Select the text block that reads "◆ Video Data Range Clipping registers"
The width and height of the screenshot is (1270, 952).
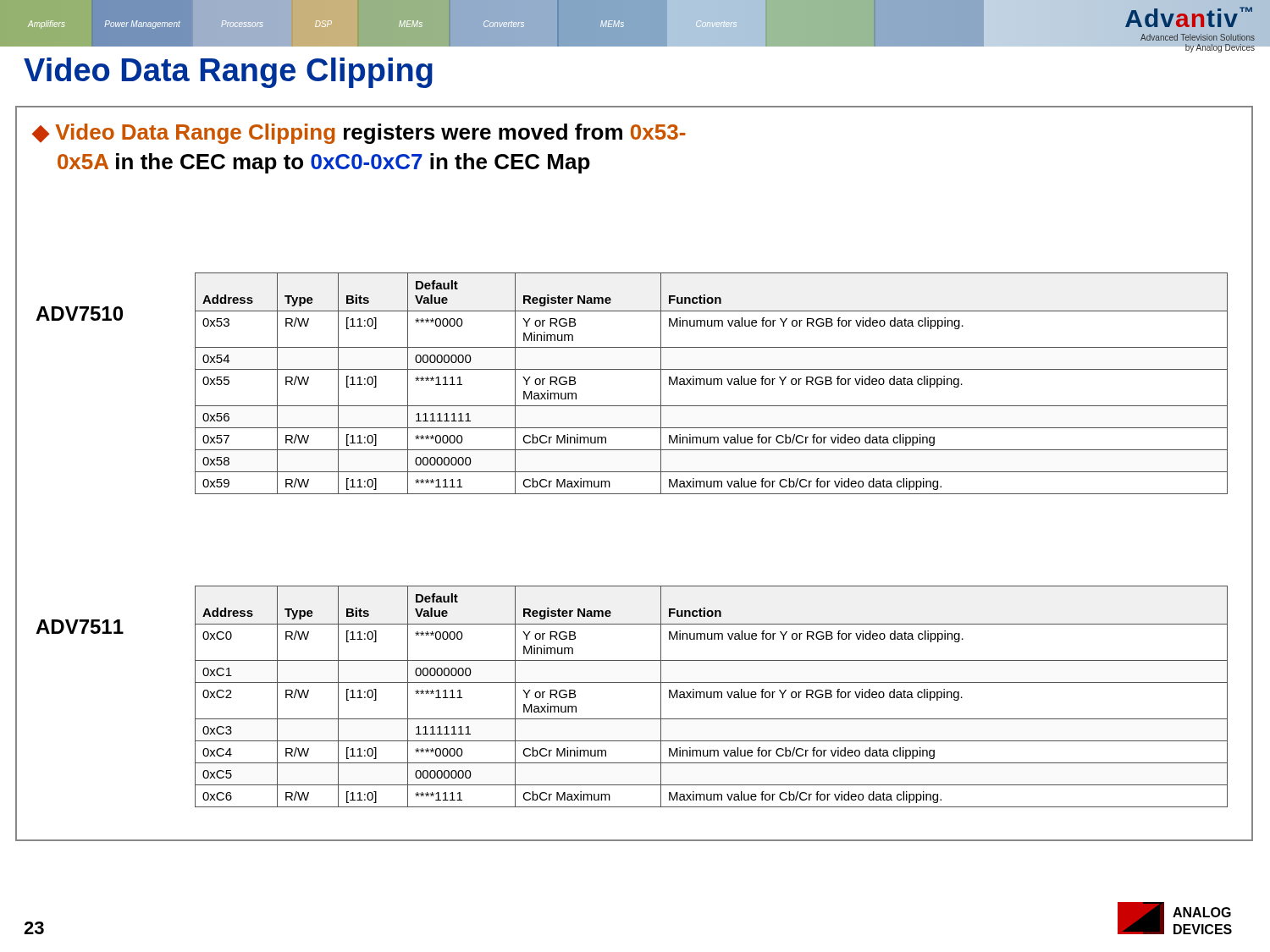coord(359,147)
